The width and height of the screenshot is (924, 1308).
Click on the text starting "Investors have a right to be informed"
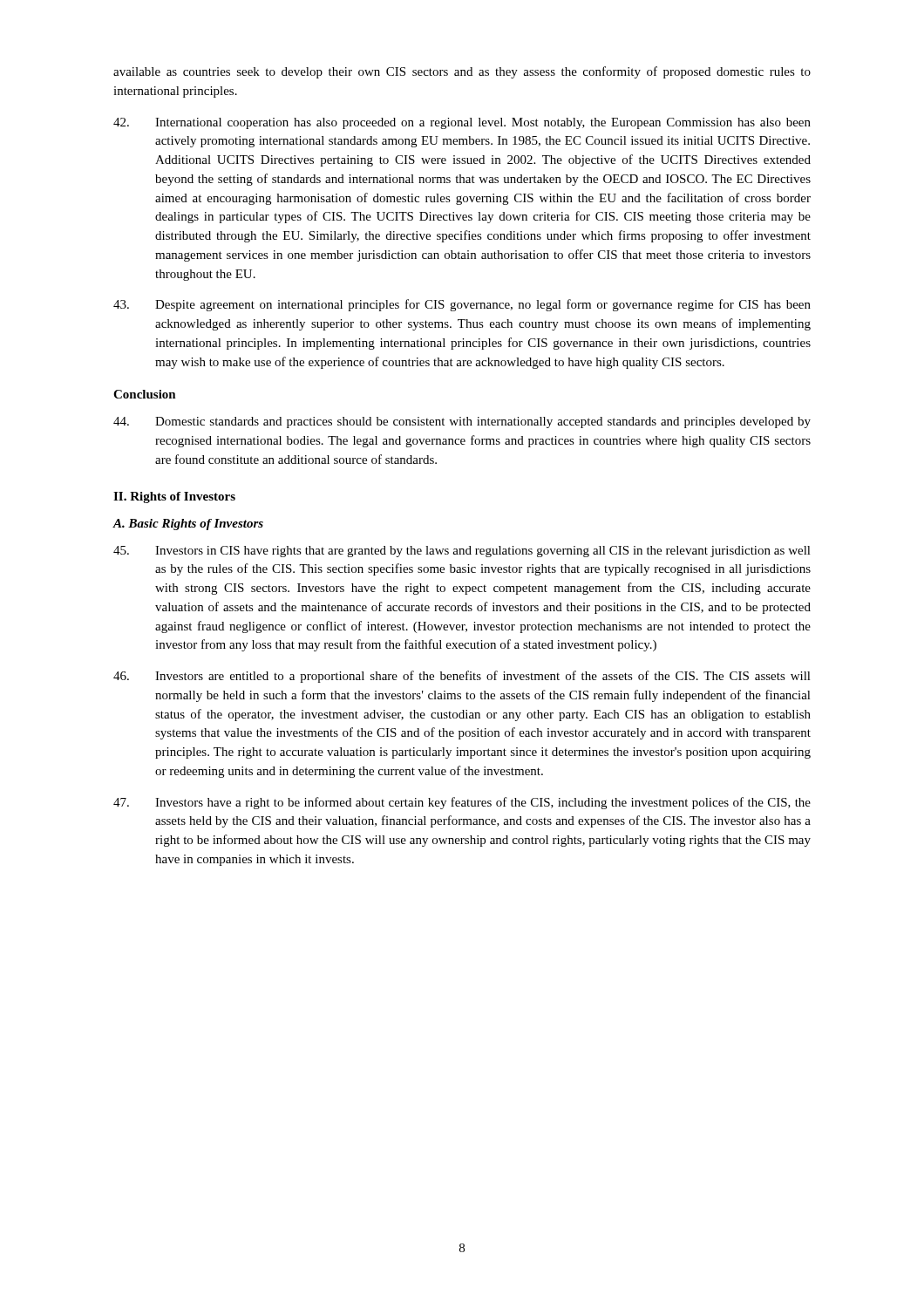point(462,831)
